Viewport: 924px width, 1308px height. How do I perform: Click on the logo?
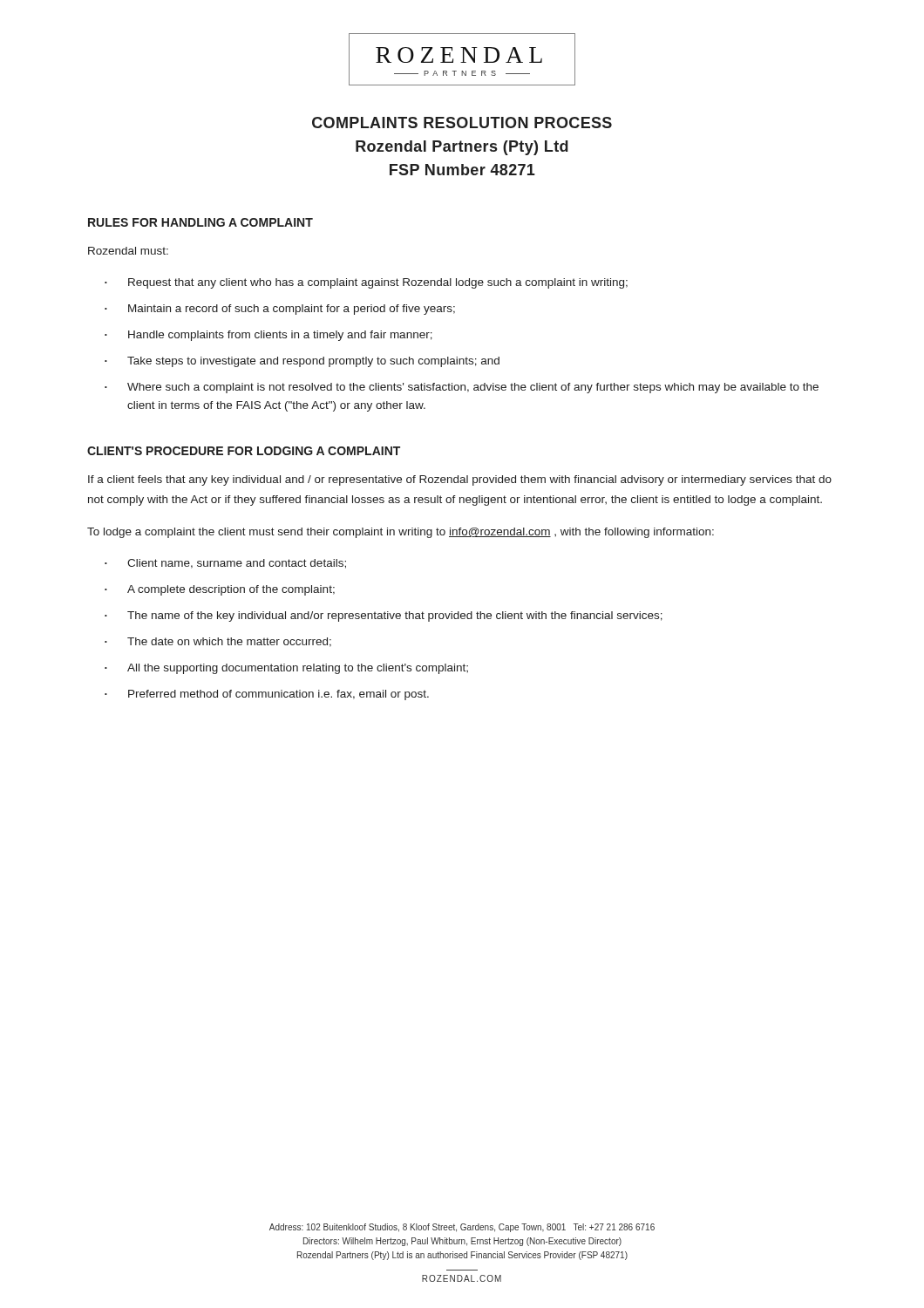click(x=462, y=43)
